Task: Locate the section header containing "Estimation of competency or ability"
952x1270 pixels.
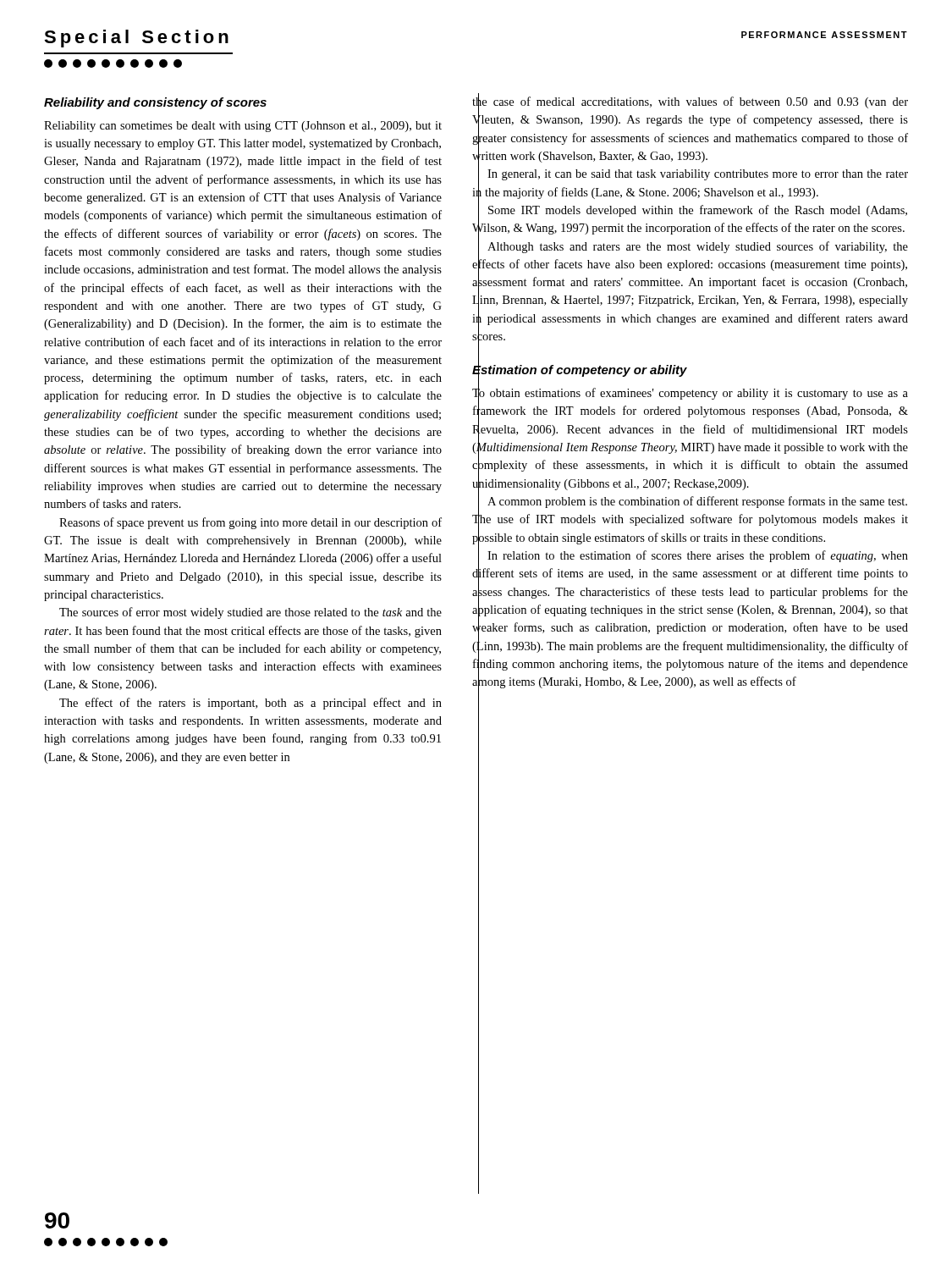Action: click(x=579, y=370)
